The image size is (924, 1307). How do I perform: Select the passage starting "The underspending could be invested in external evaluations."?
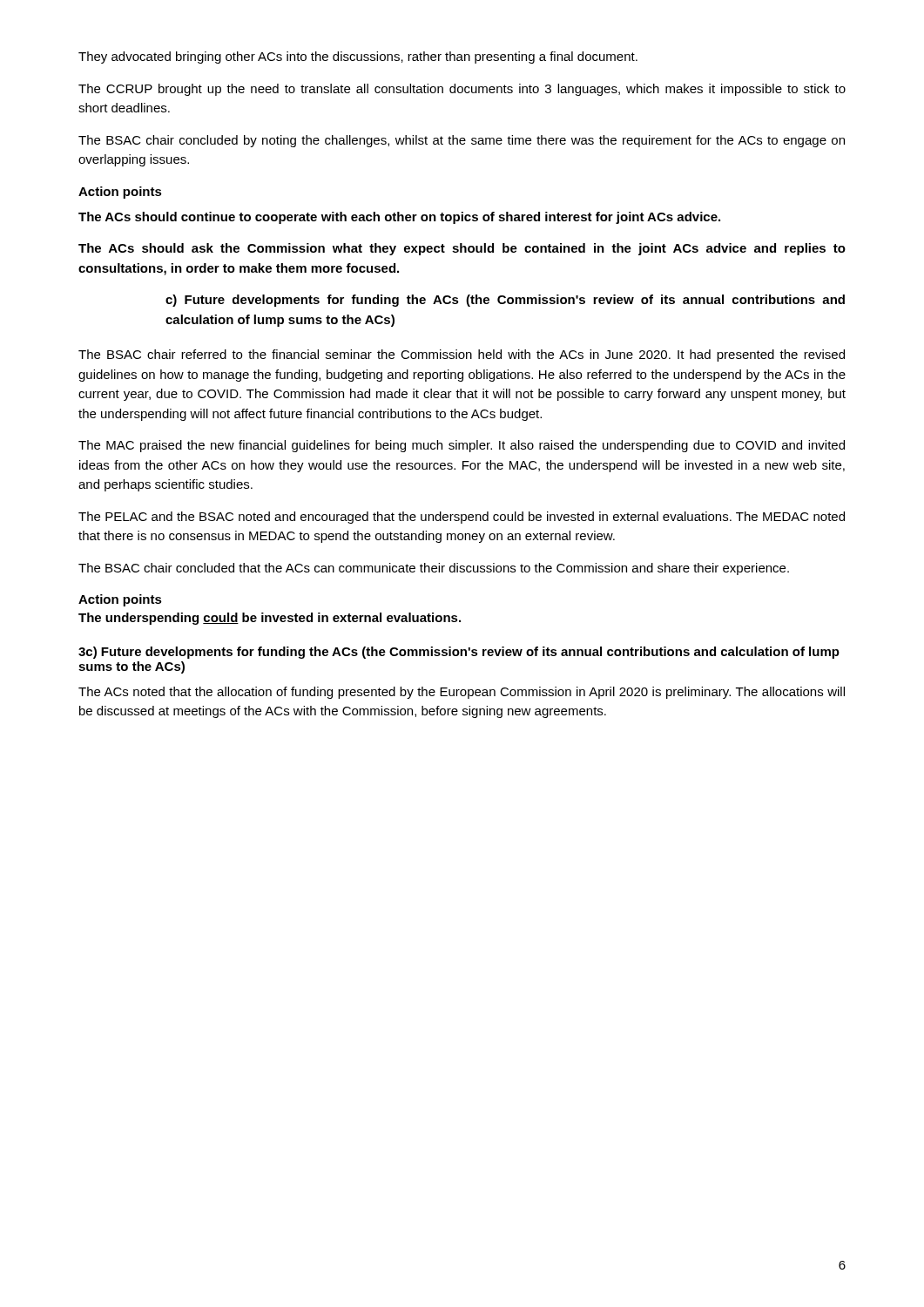coord(270,617)
